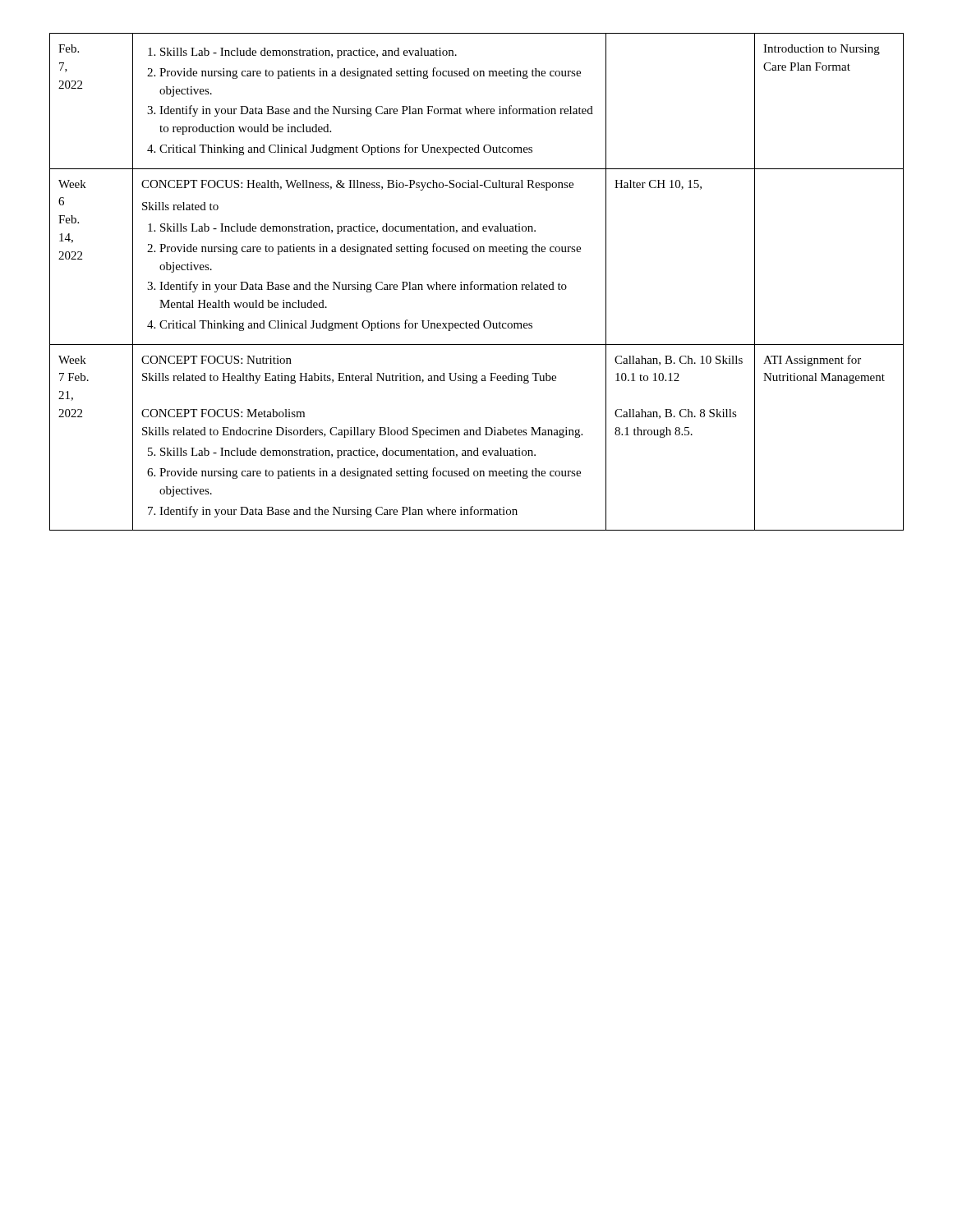The width and height of the screenshot is (953, 1232).
Task: Select the table that reads "Week 6 Feb."
Action: (476, 282)
